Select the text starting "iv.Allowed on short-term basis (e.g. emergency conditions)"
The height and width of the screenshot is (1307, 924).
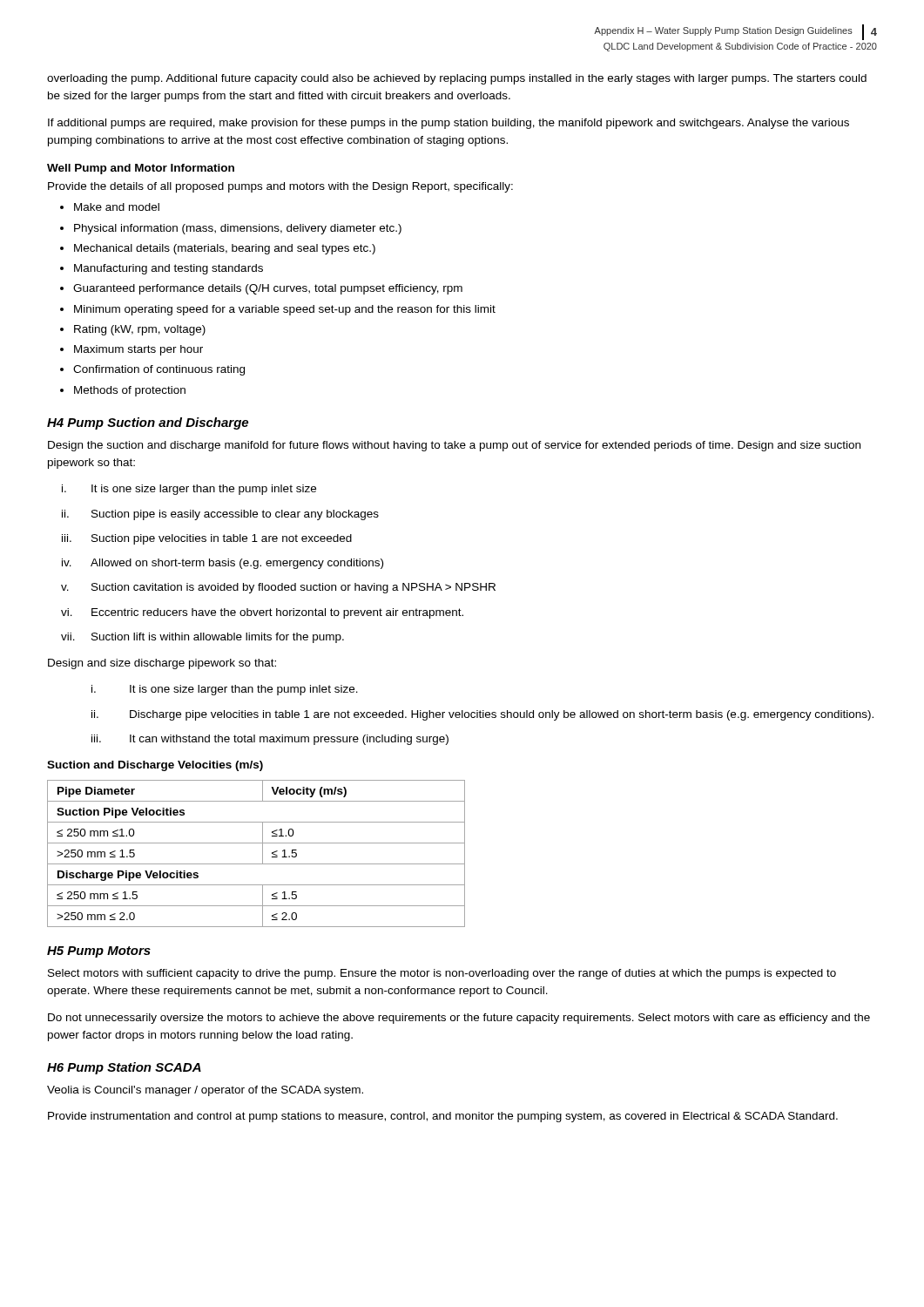click(x=223, y=564)
